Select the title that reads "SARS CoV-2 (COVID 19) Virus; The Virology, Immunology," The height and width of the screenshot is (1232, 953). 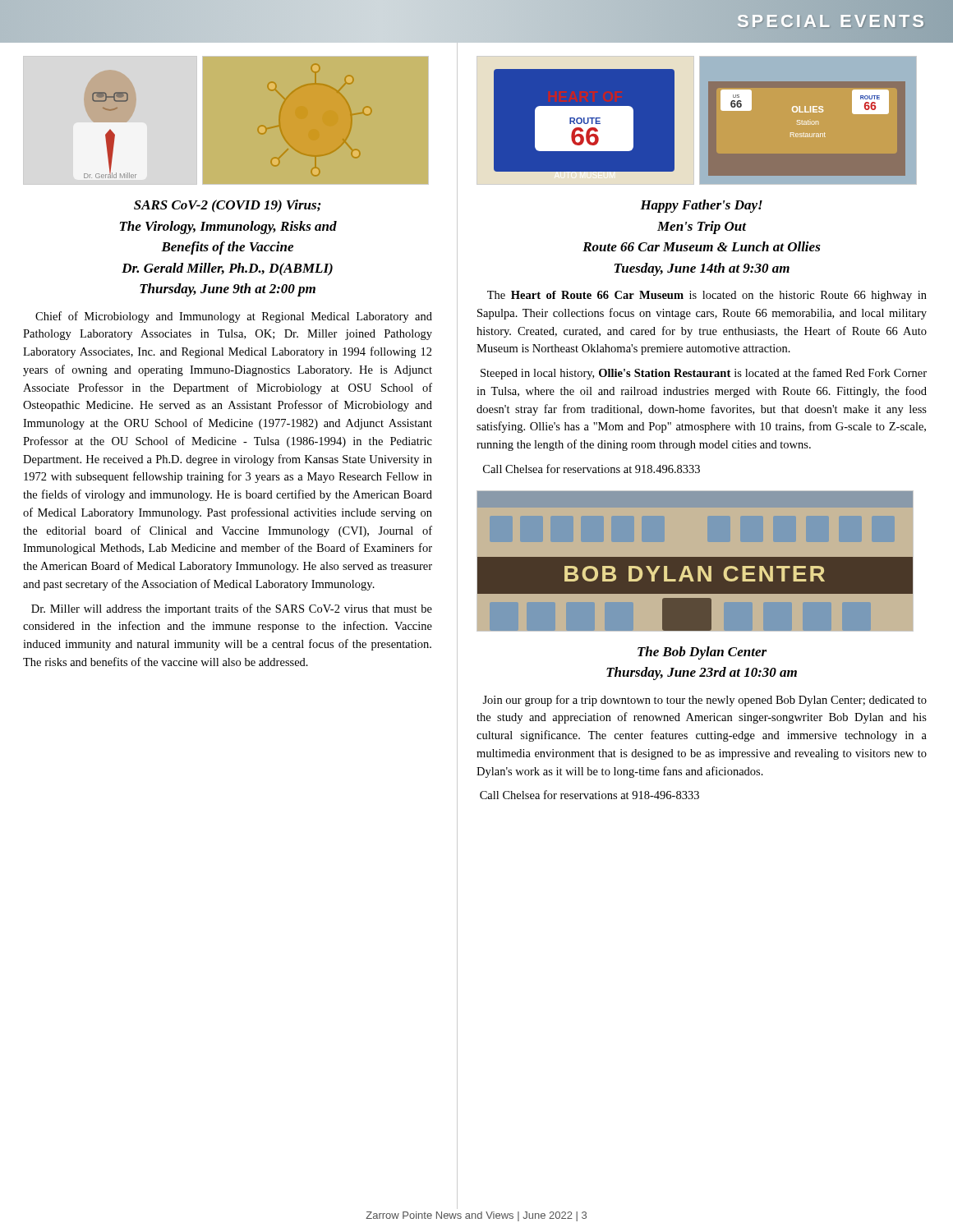pyautogui.click(x=228, y=247)
